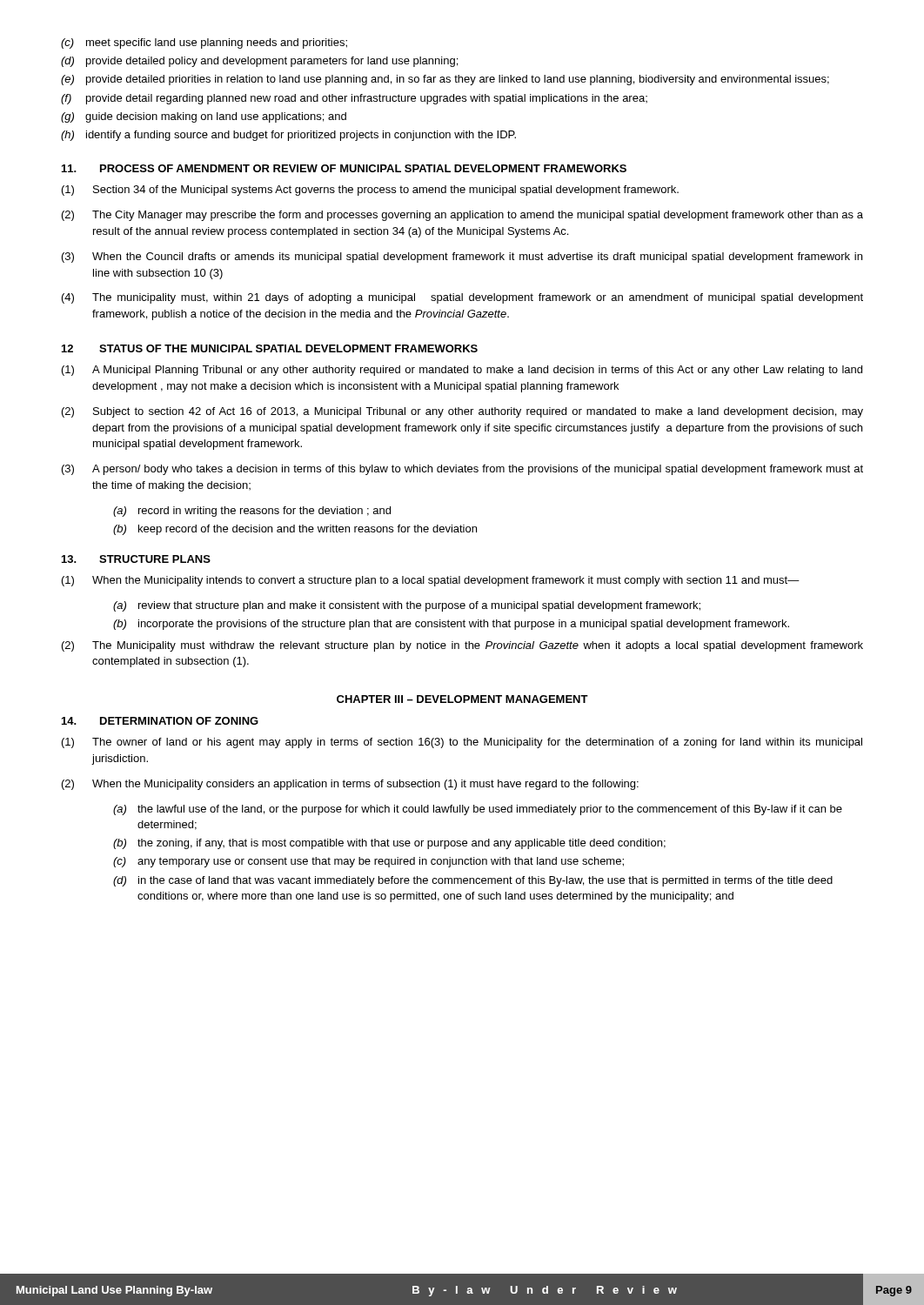The height and width of the screenshot is (1305, 924).
Task: Click on the region starting "(1) The owner of land or"
Action: (x=462, y=751)
